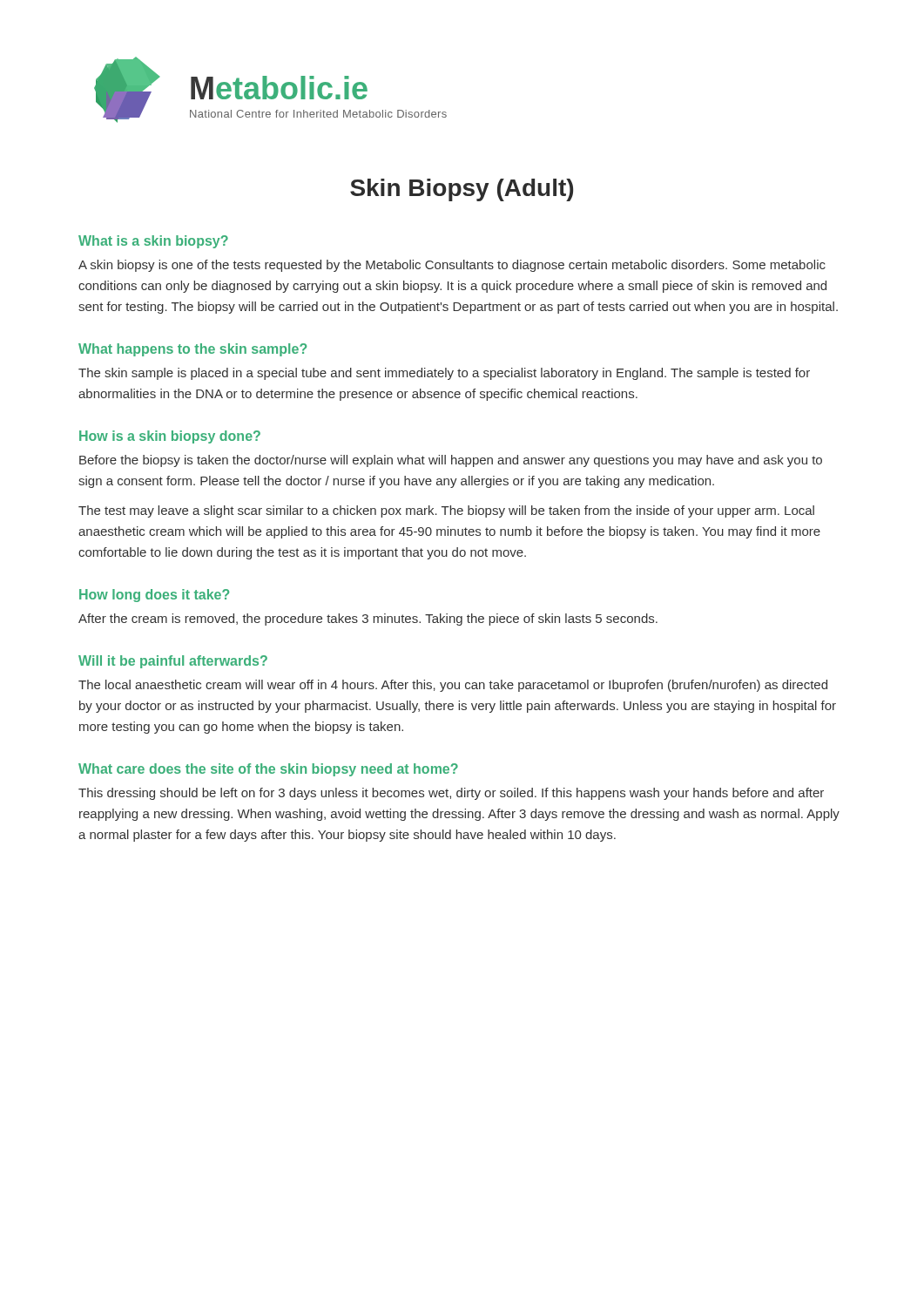This screenshot has height=1307, width=924.
Task: Where is the passage that starts "The local anaesthetic cream will wear off in"?
Action: (x=457, y=705)
